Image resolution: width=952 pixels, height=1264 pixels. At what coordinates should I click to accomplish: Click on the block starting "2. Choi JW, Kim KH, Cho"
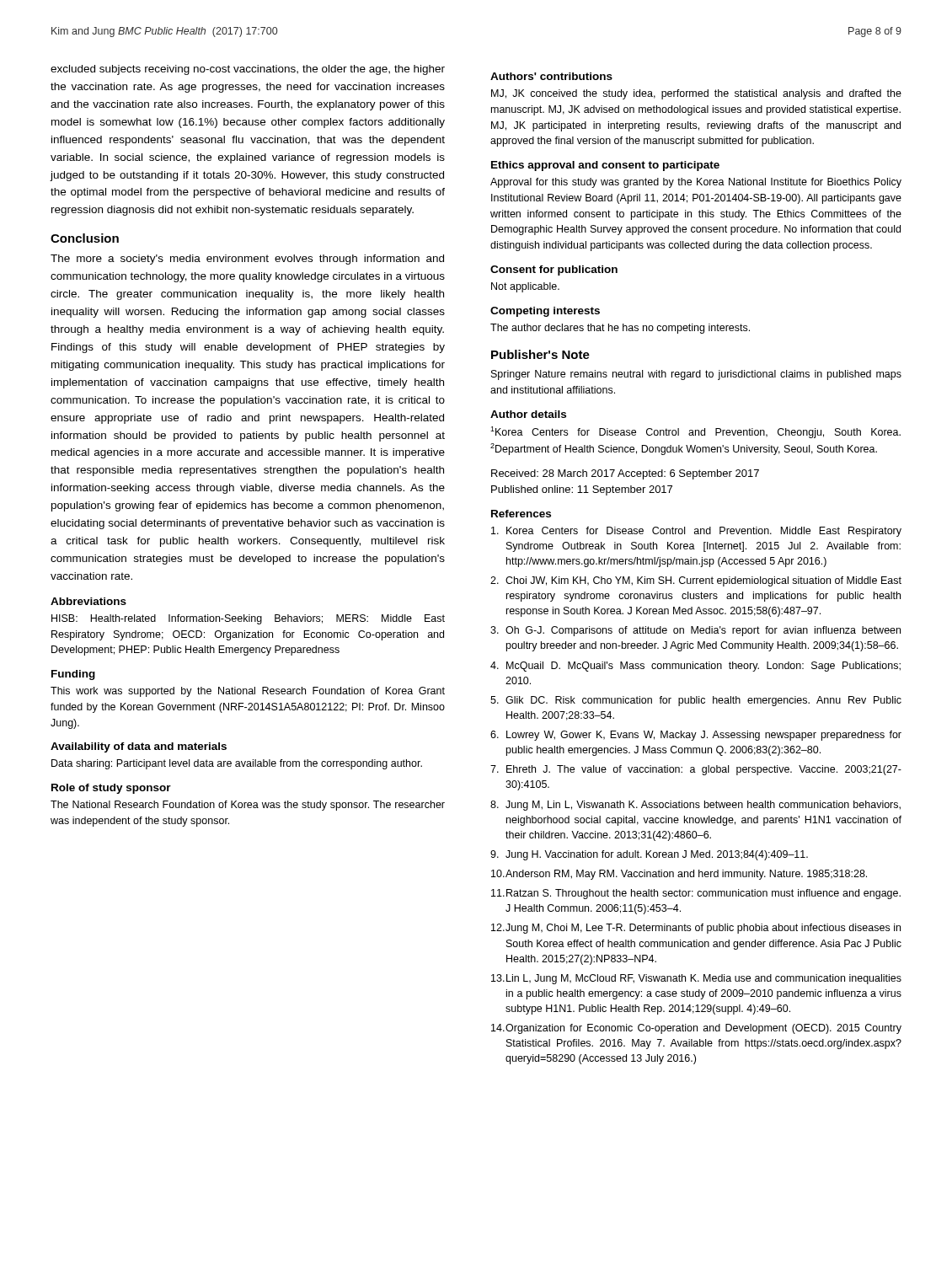tap(696, 596)
